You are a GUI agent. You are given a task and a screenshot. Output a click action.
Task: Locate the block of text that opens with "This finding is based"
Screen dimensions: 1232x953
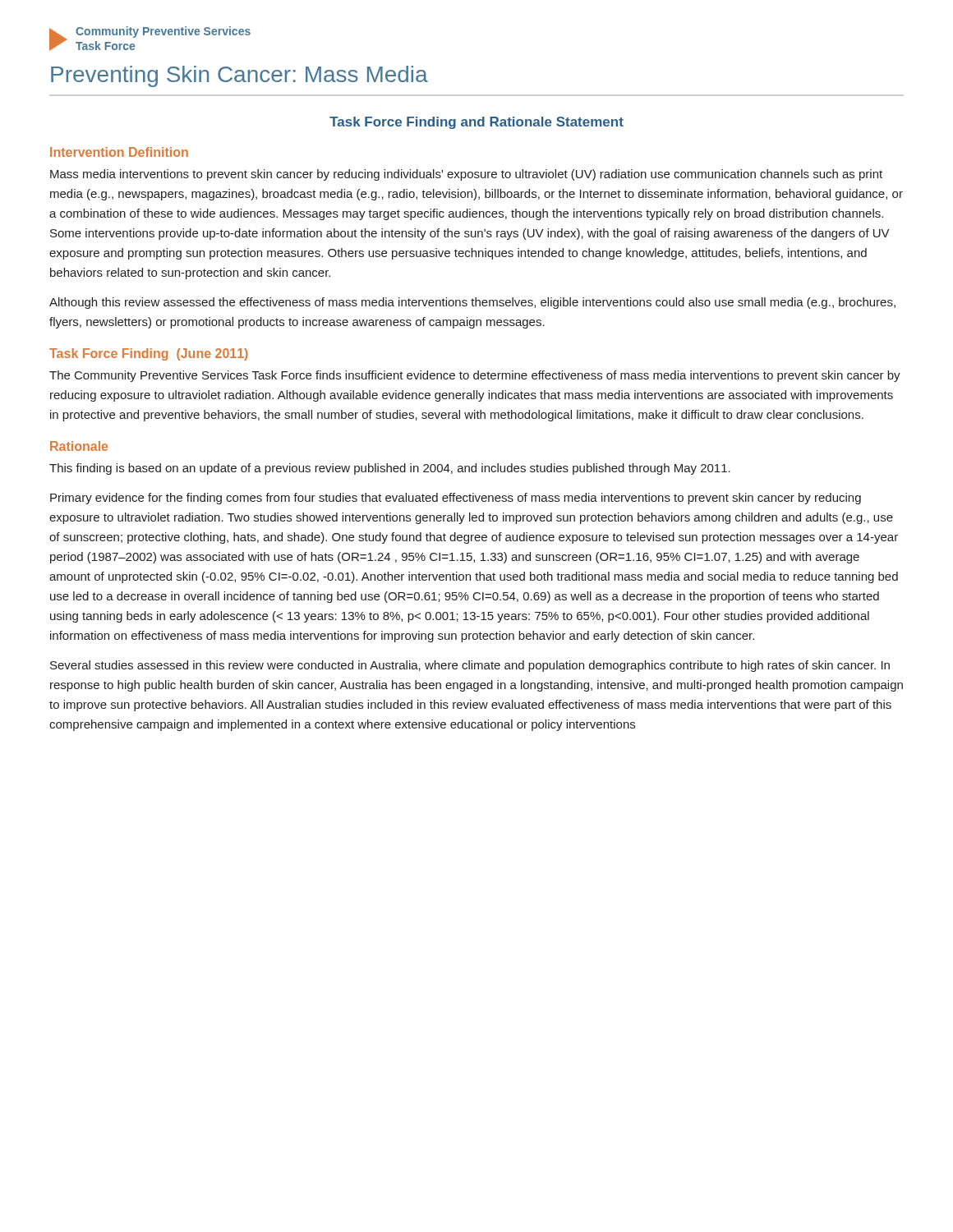(390, 468)
